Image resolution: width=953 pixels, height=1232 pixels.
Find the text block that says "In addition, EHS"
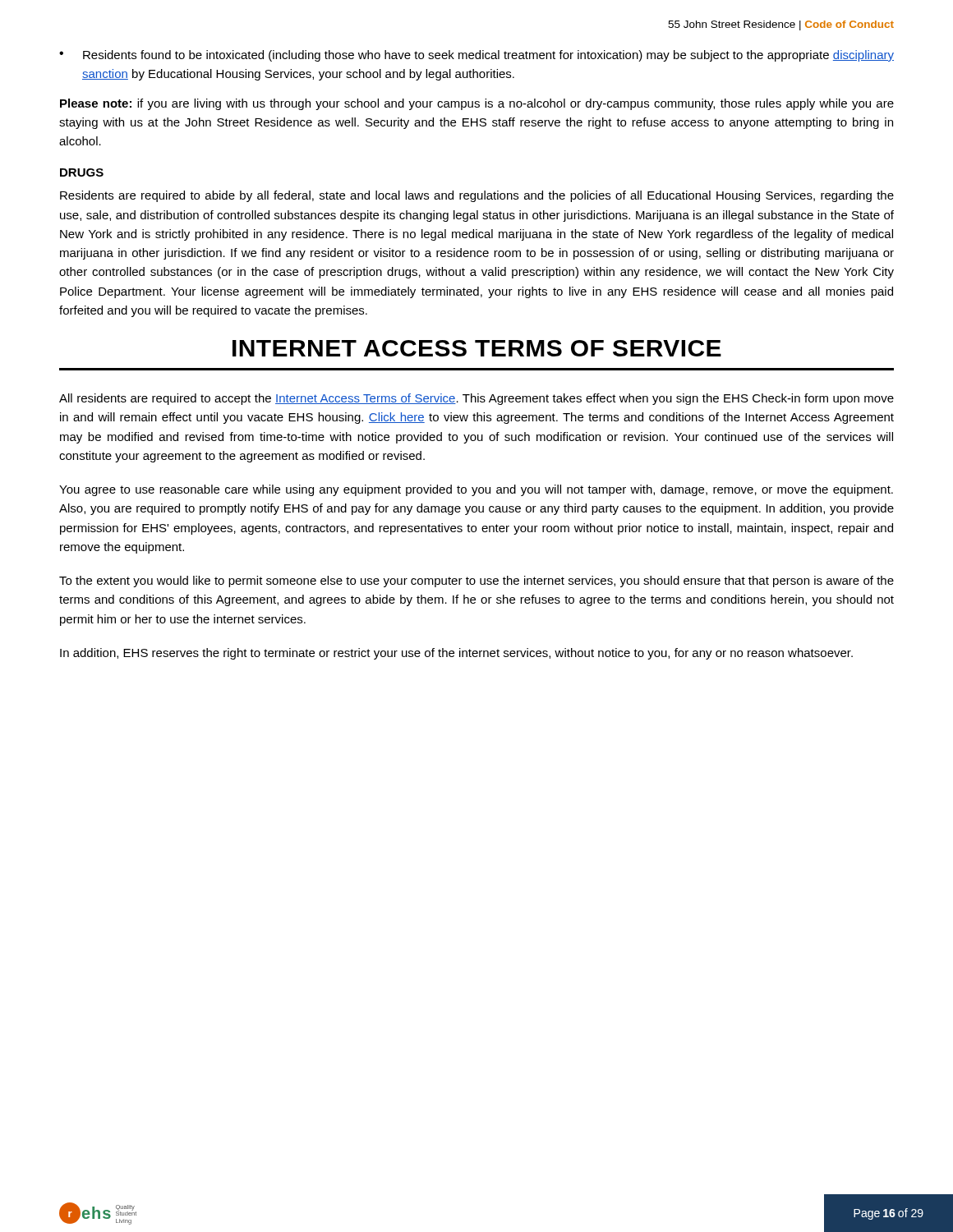(456, 652)
